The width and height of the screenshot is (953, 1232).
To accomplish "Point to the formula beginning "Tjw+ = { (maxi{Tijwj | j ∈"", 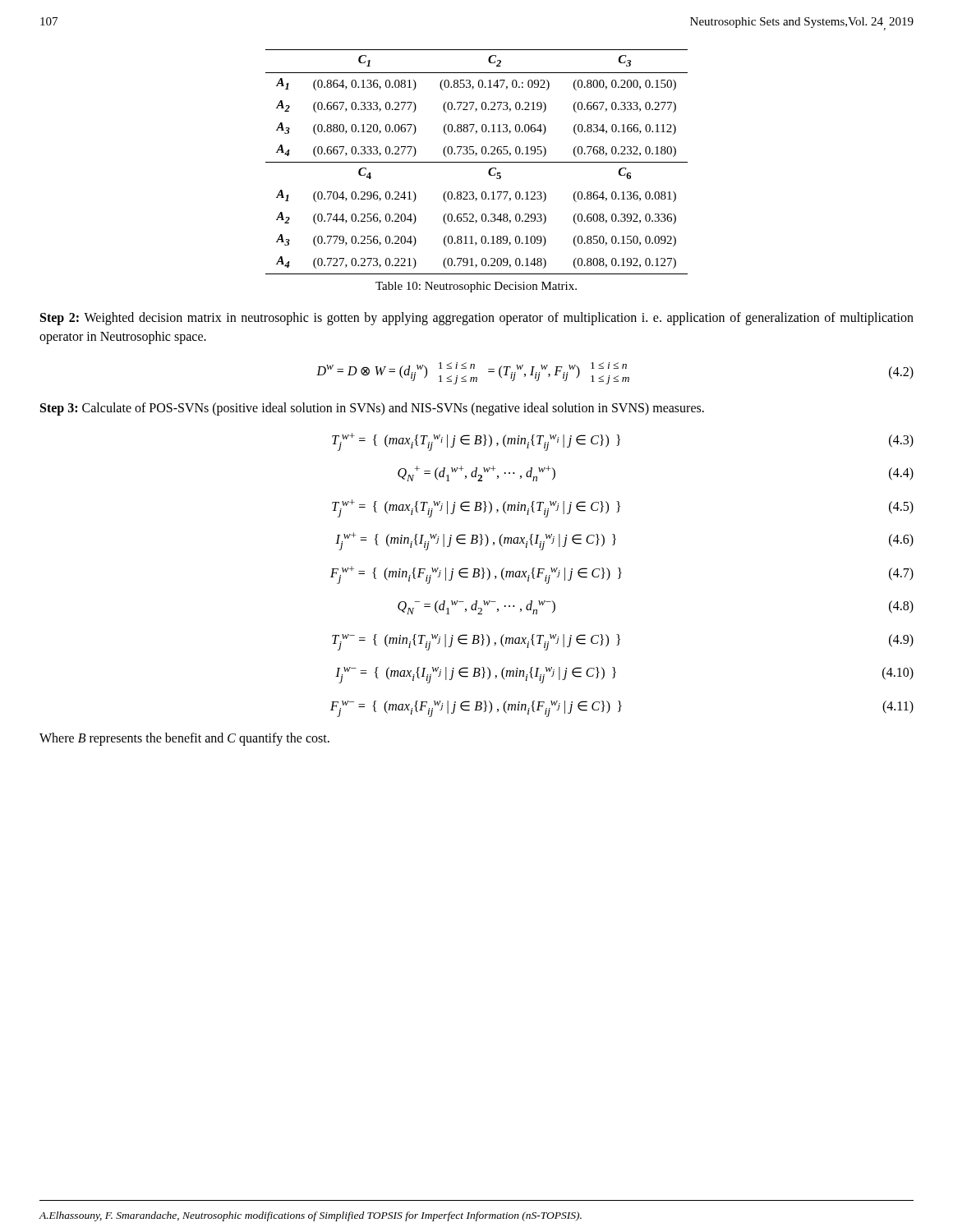I will tap(622, 507).
